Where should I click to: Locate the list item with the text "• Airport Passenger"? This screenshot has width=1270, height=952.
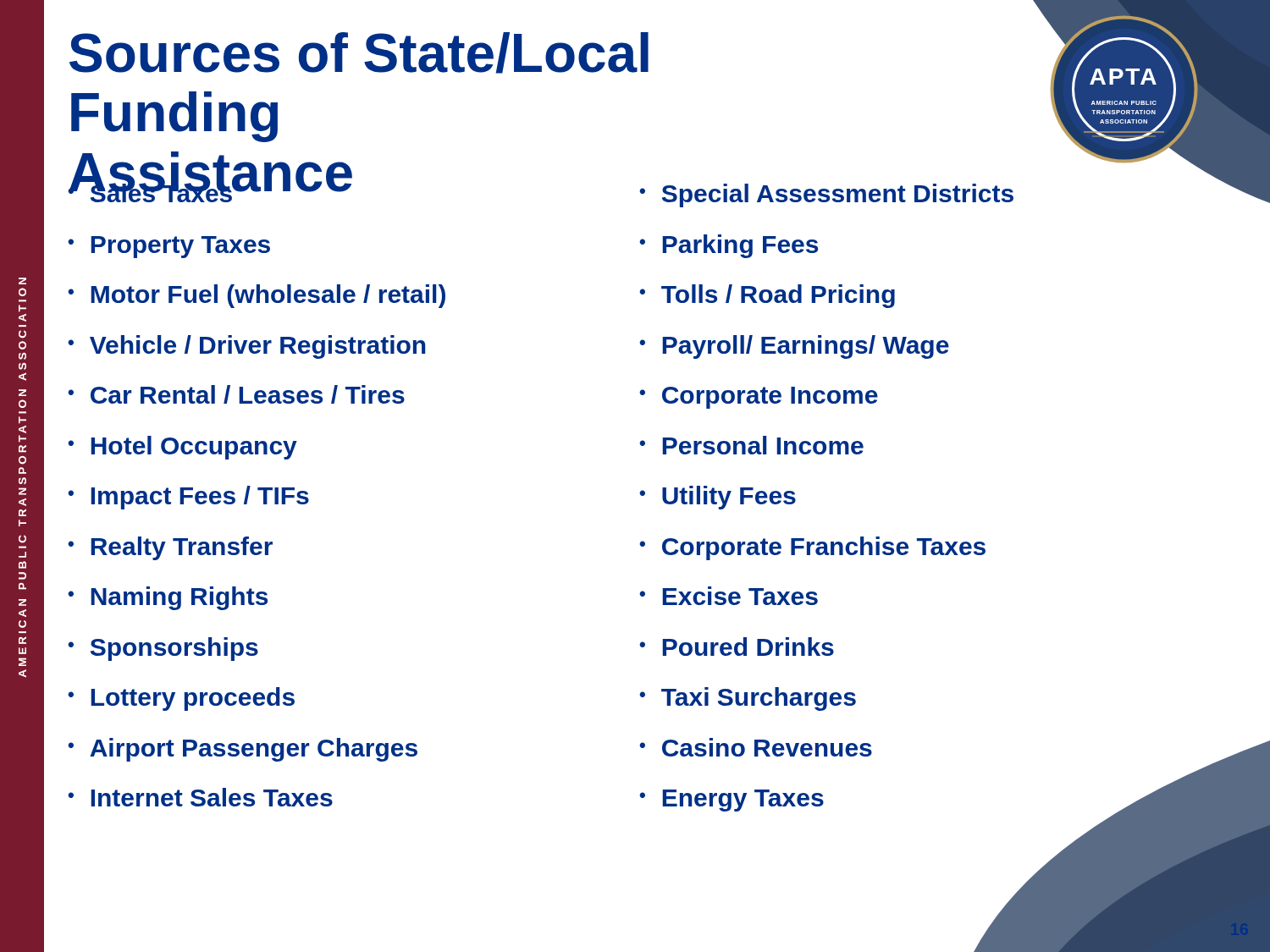243,747
